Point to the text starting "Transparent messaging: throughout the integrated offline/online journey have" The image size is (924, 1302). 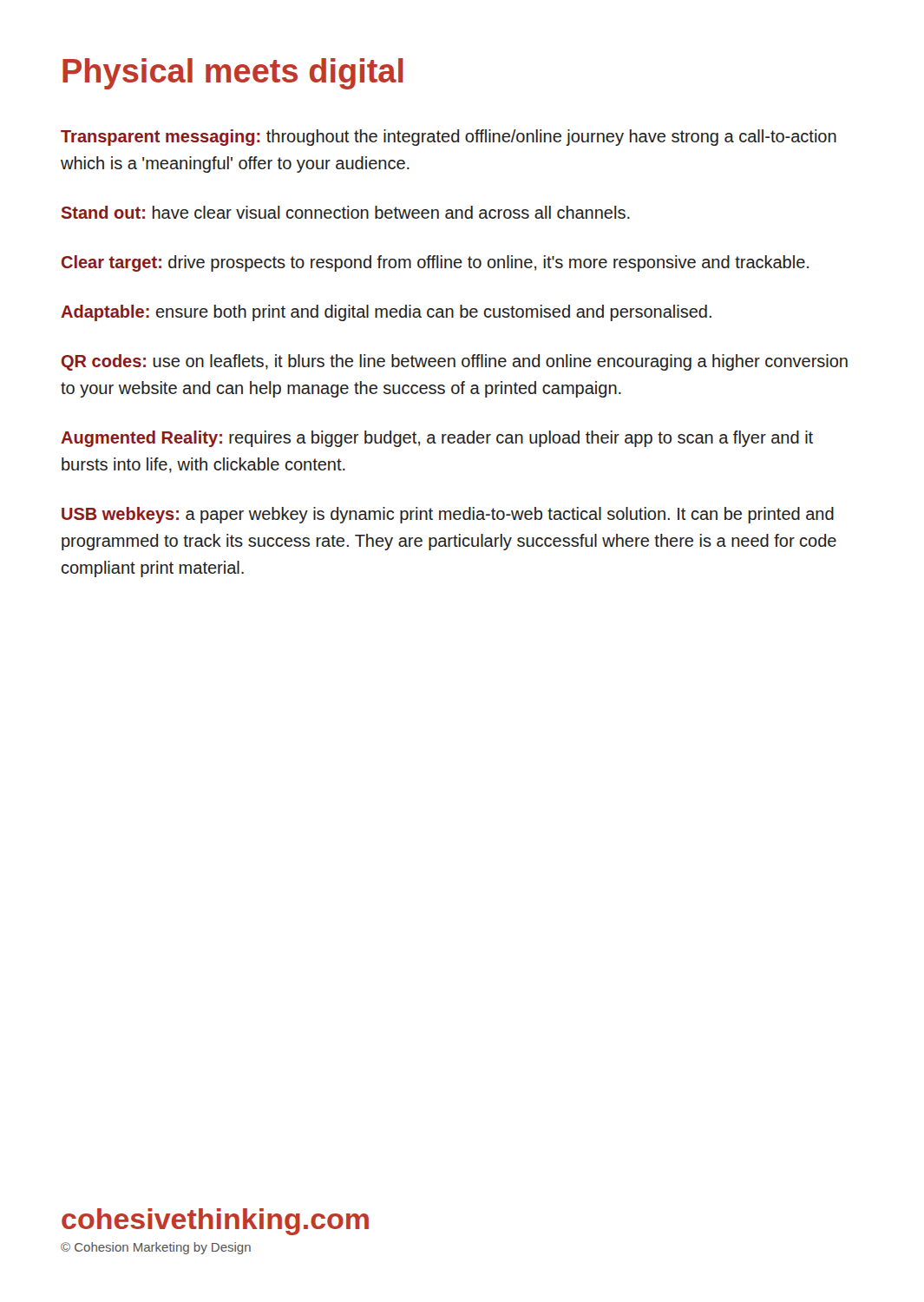tap(449, 149)
